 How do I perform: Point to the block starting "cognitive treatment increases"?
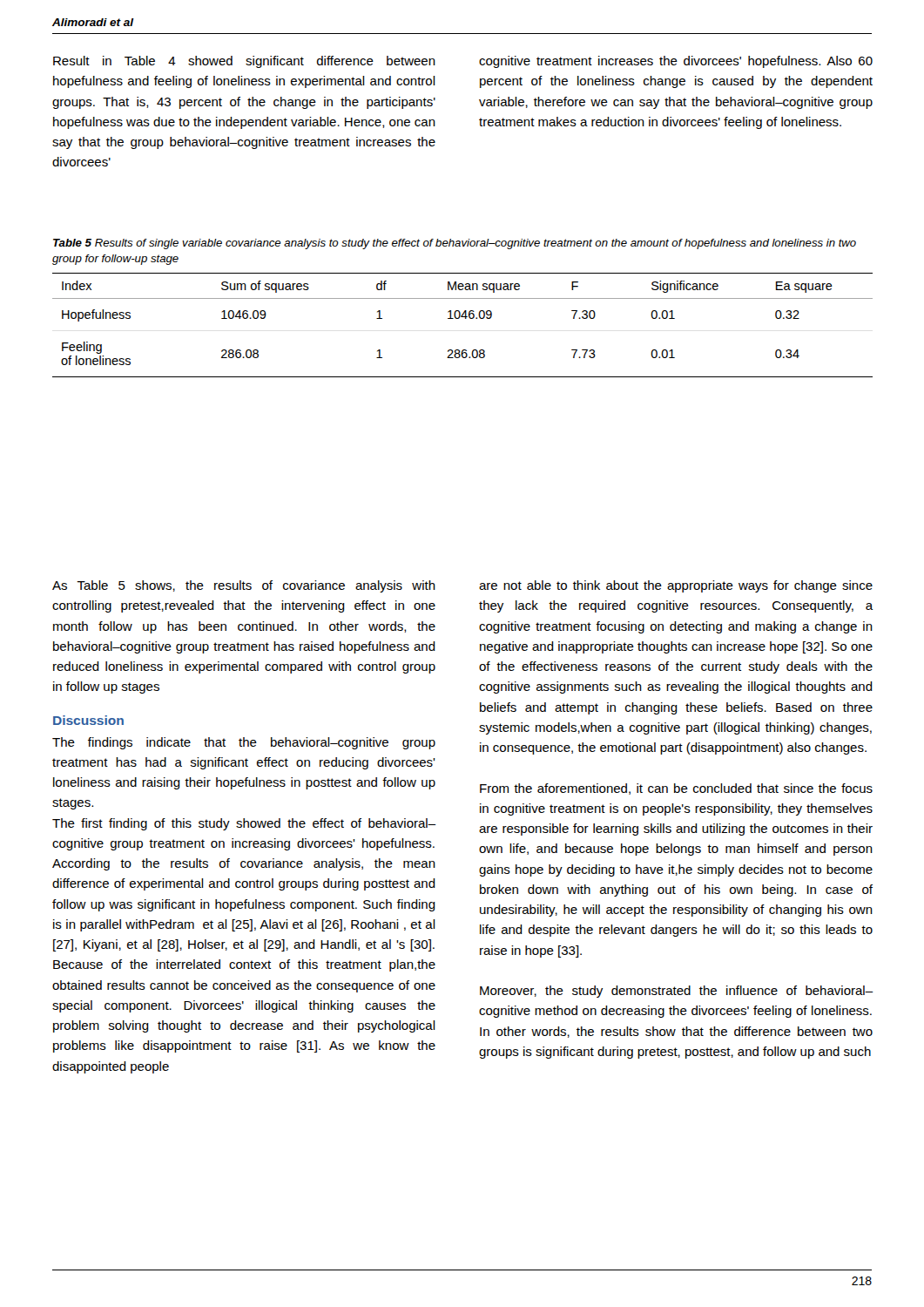coord(676,91)
